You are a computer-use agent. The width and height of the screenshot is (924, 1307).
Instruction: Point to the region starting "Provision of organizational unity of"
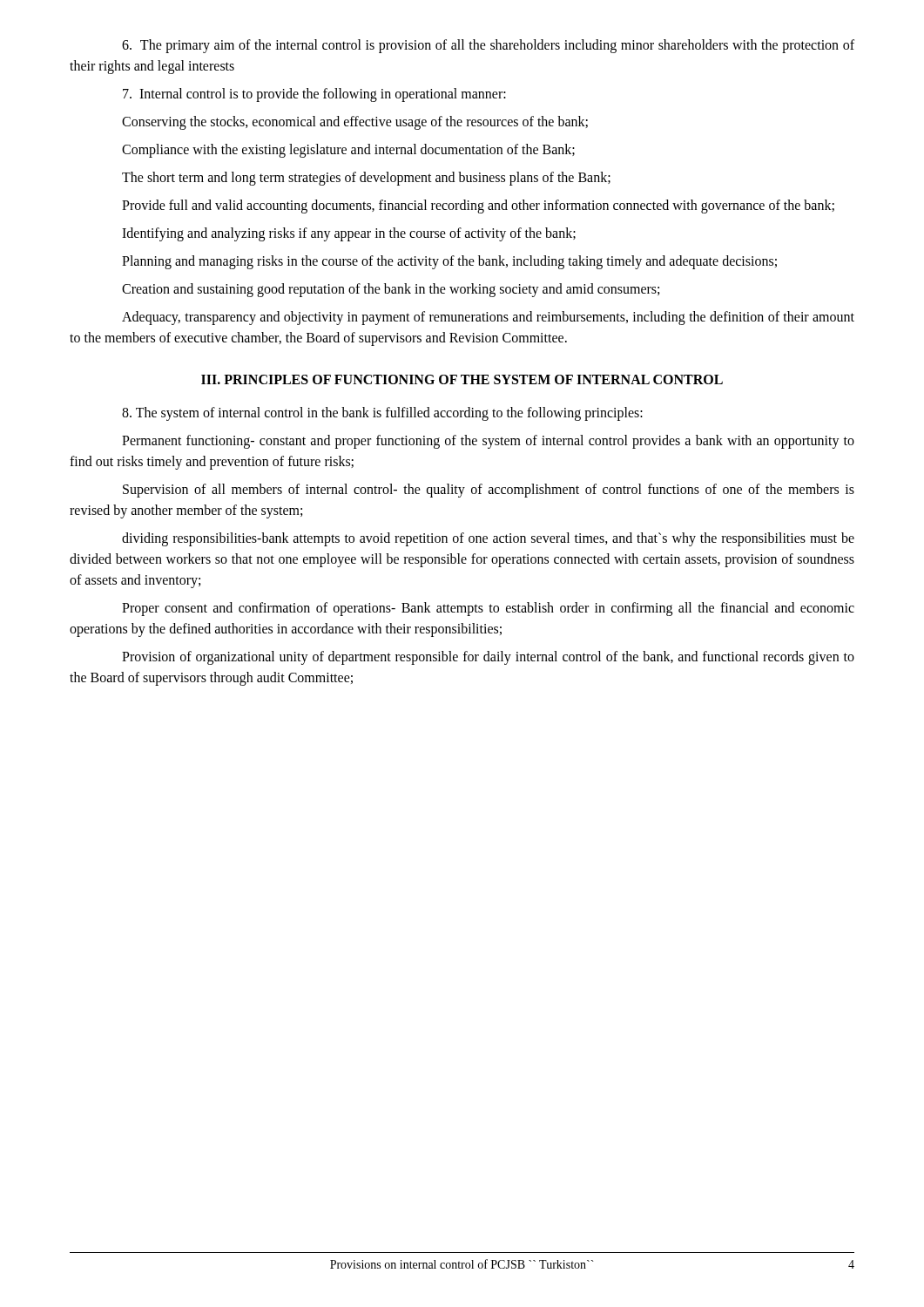(x=462, y=667)
